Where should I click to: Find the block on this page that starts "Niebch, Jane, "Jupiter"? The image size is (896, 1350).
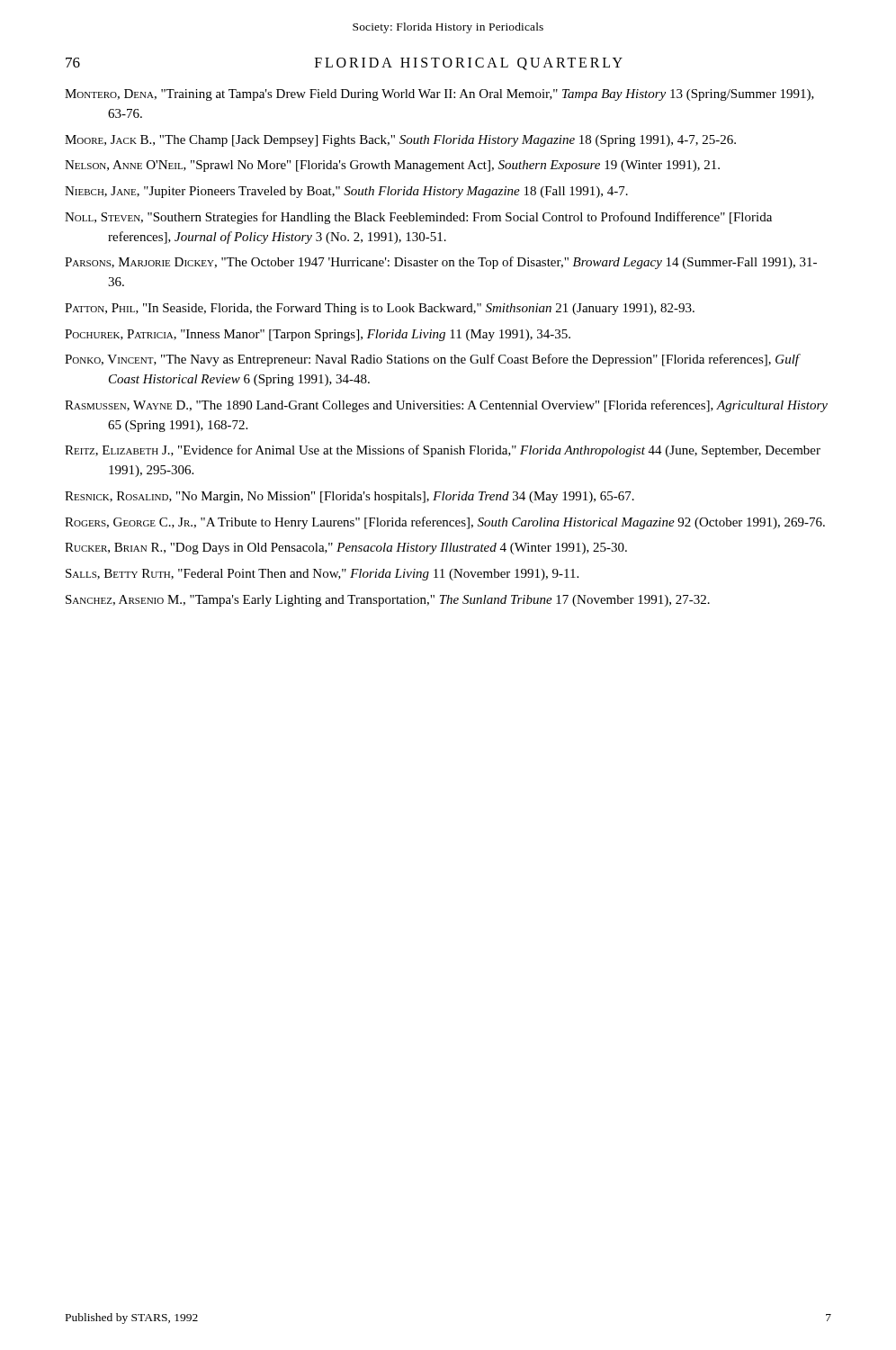[x=347, y=191]
